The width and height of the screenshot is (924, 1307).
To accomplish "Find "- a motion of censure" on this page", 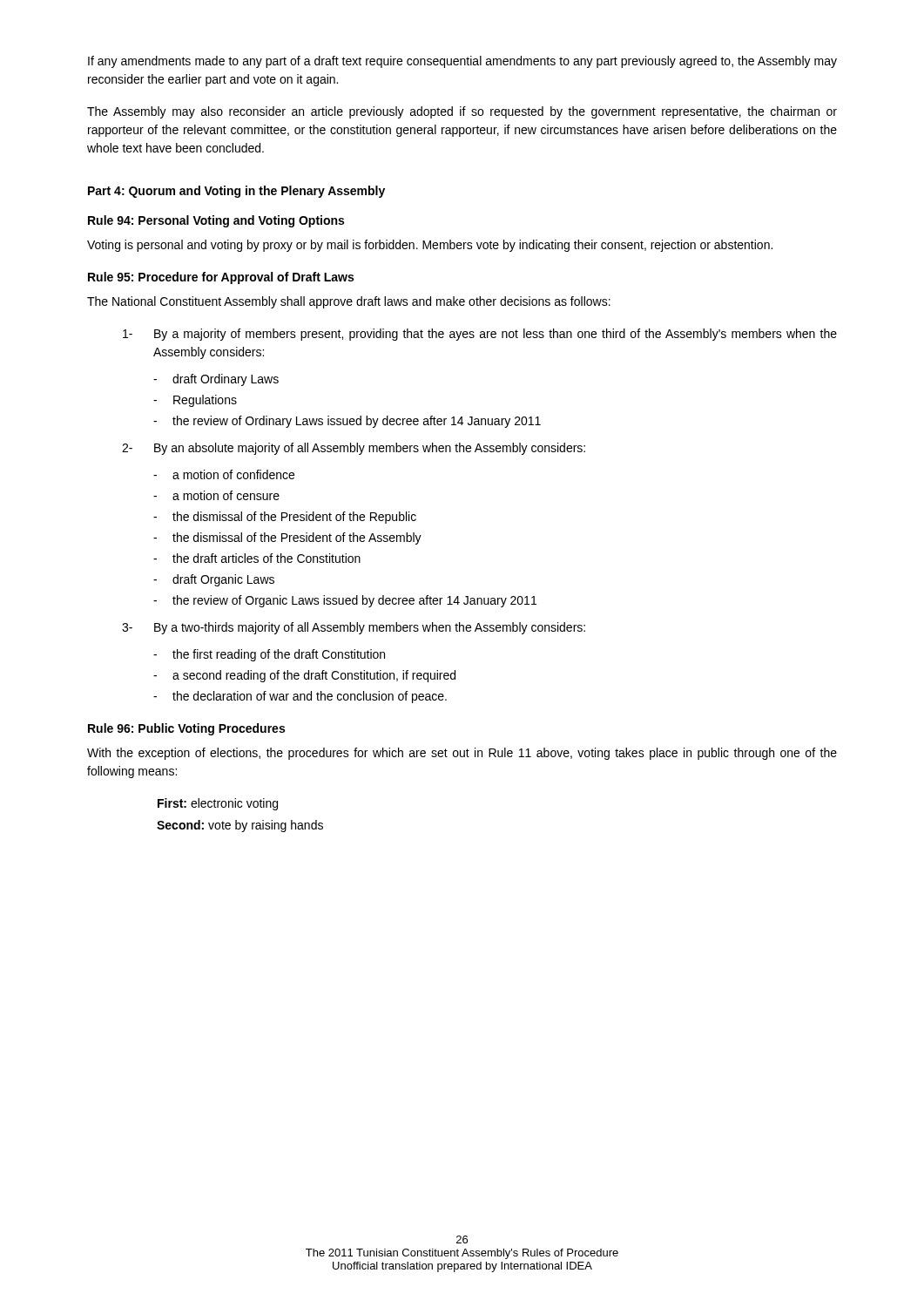I will pyautogui.click(x=216, y=496).
